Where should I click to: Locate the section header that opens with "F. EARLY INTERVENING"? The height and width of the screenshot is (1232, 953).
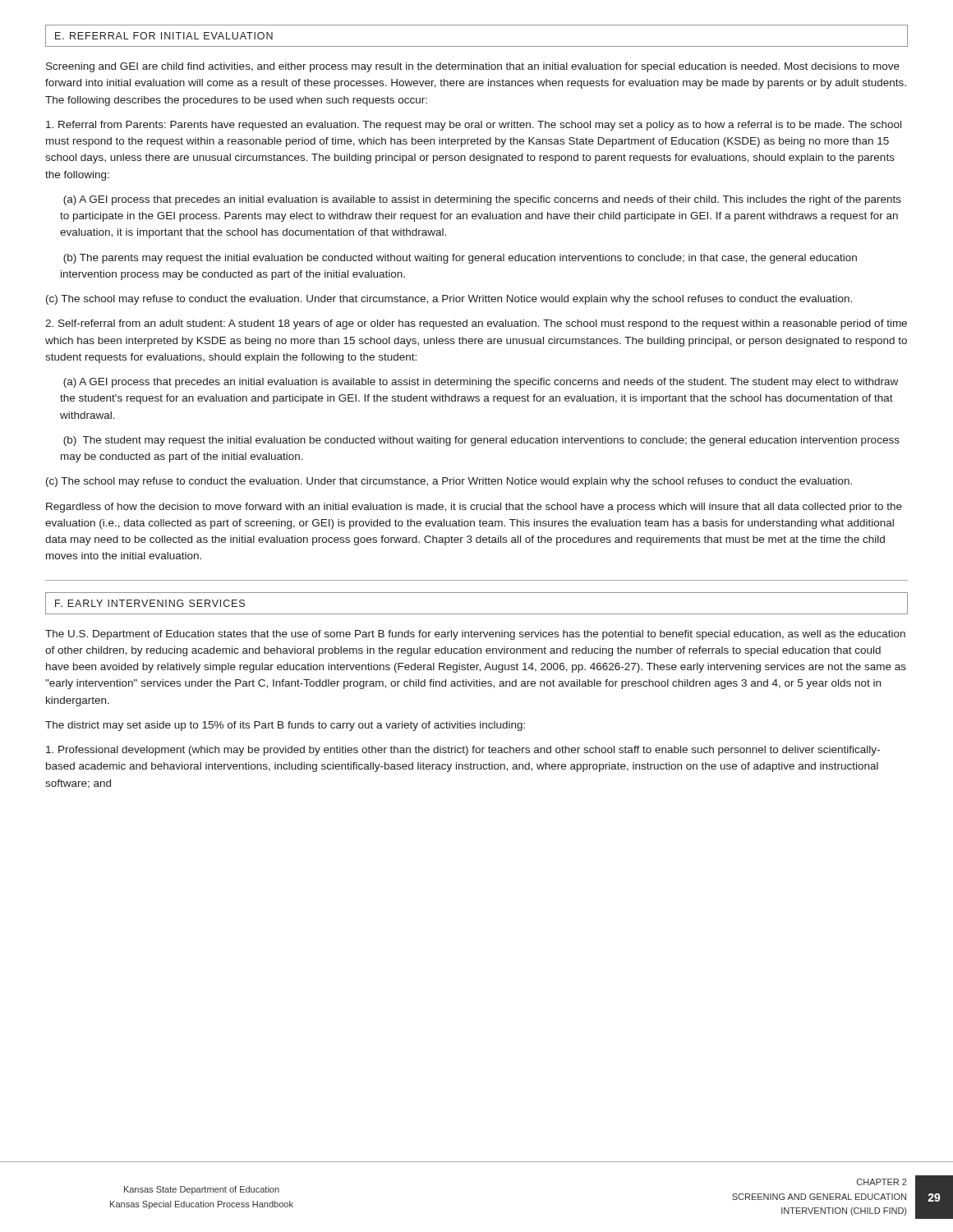click(x=150, y=603)
